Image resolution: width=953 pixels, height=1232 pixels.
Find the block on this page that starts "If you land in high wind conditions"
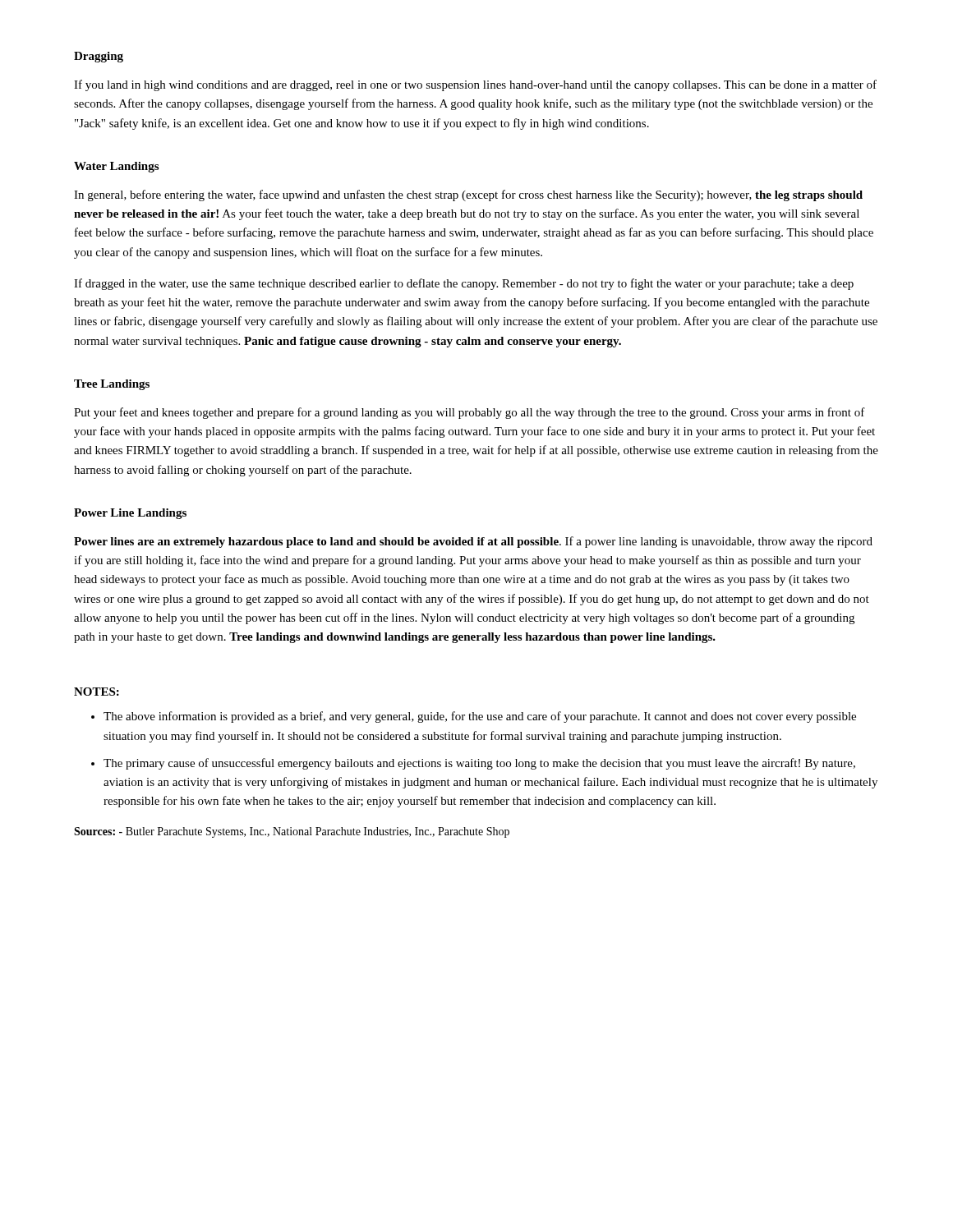[x=476, y=104]
